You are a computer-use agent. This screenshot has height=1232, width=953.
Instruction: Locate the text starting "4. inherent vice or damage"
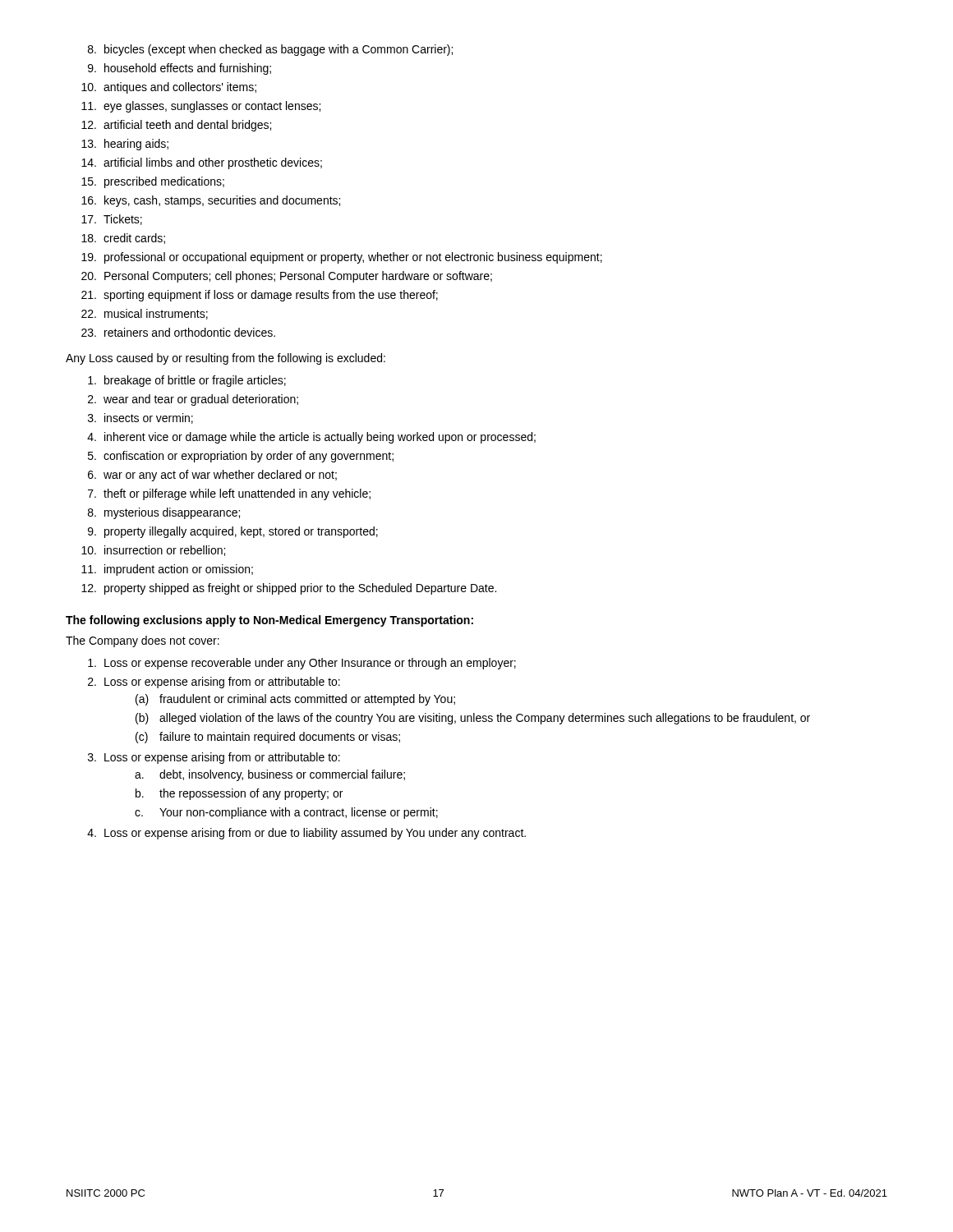[x=476, y=437]
